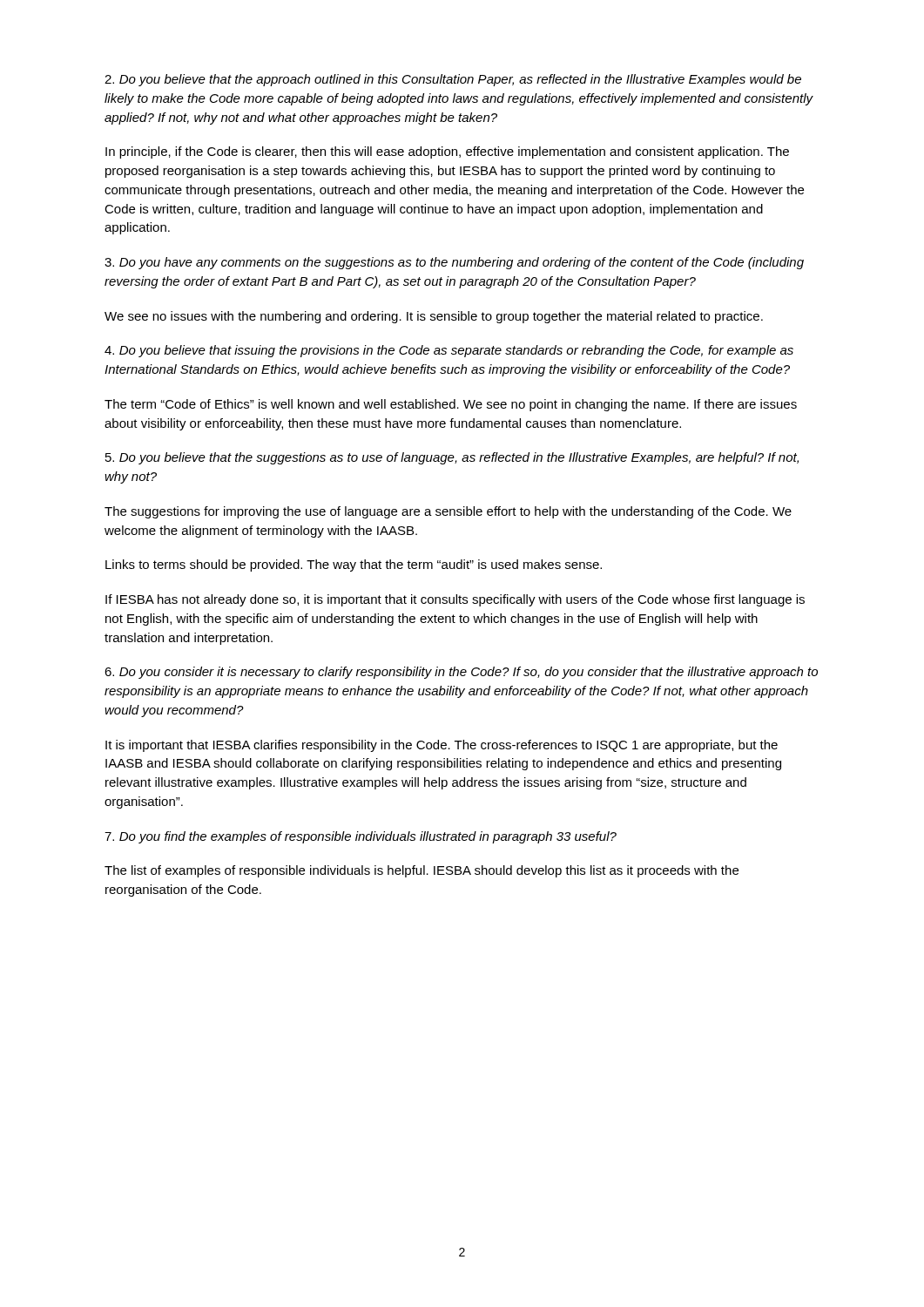
Task: Locate the text block starting "Do you believe that the approach"
Action: [458, 98]
